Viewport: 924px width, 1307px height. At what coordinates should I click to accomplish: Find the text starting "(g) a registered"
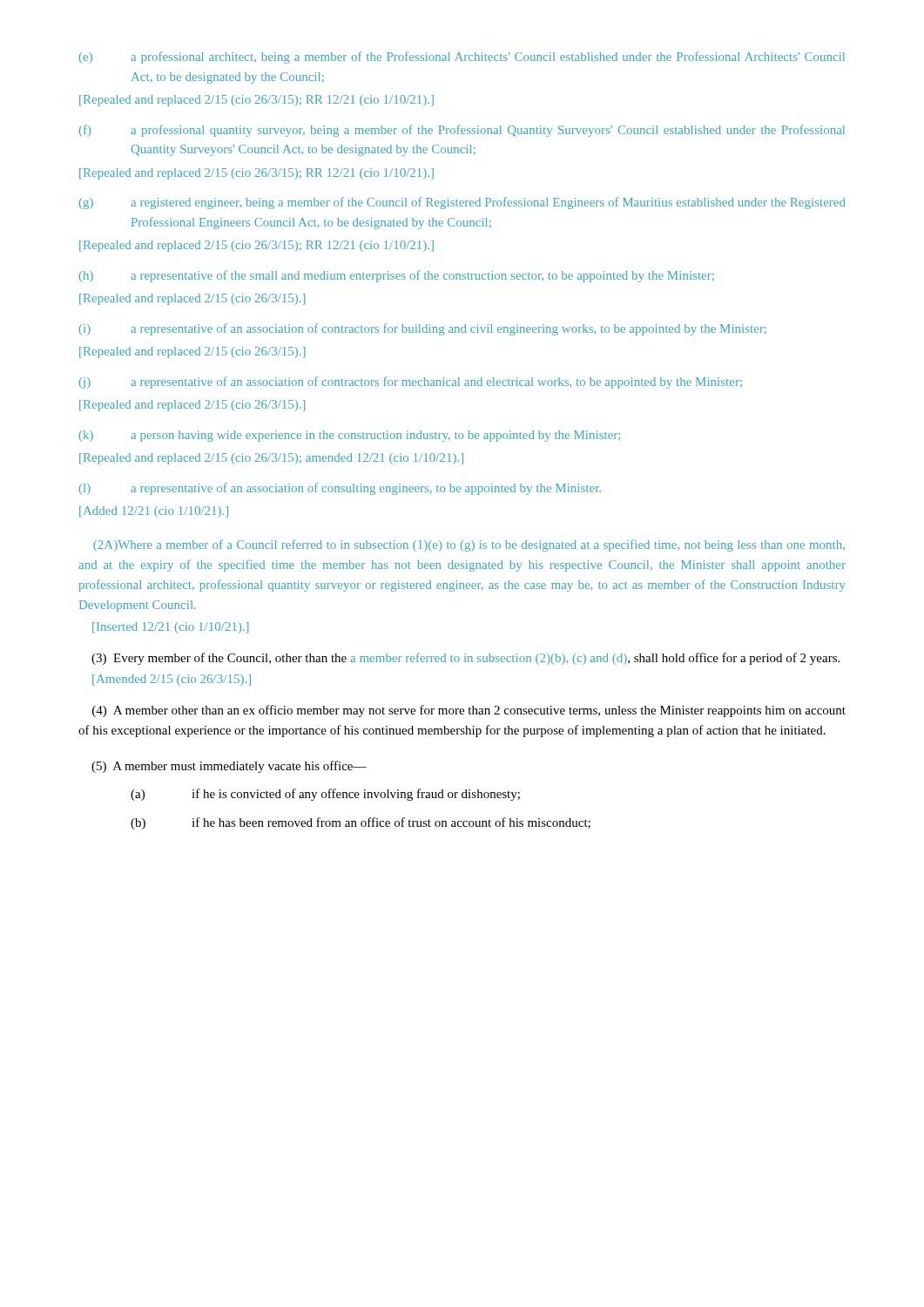(x=462, y=212)
